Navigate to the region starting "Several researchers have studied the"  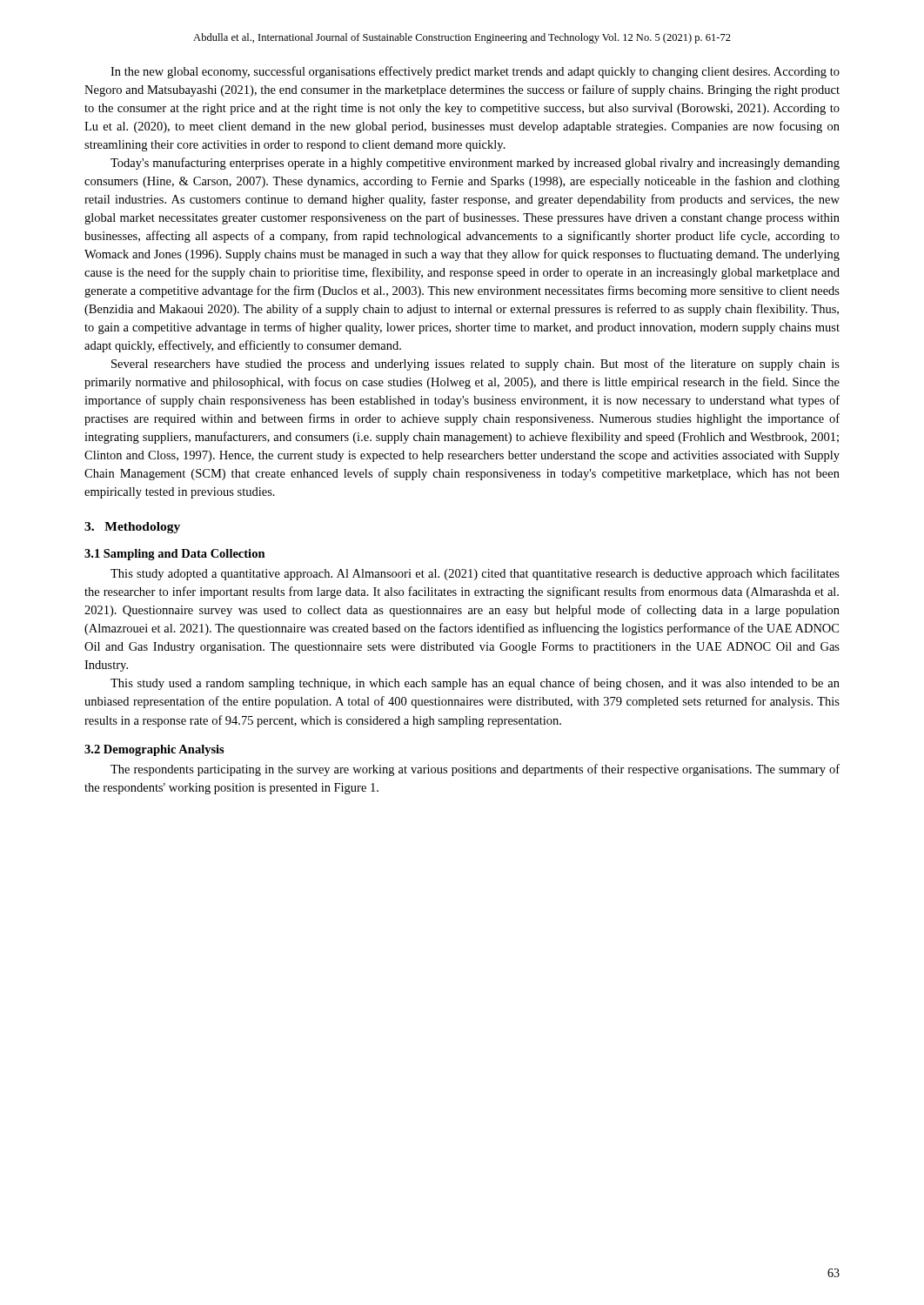(462, 428)
